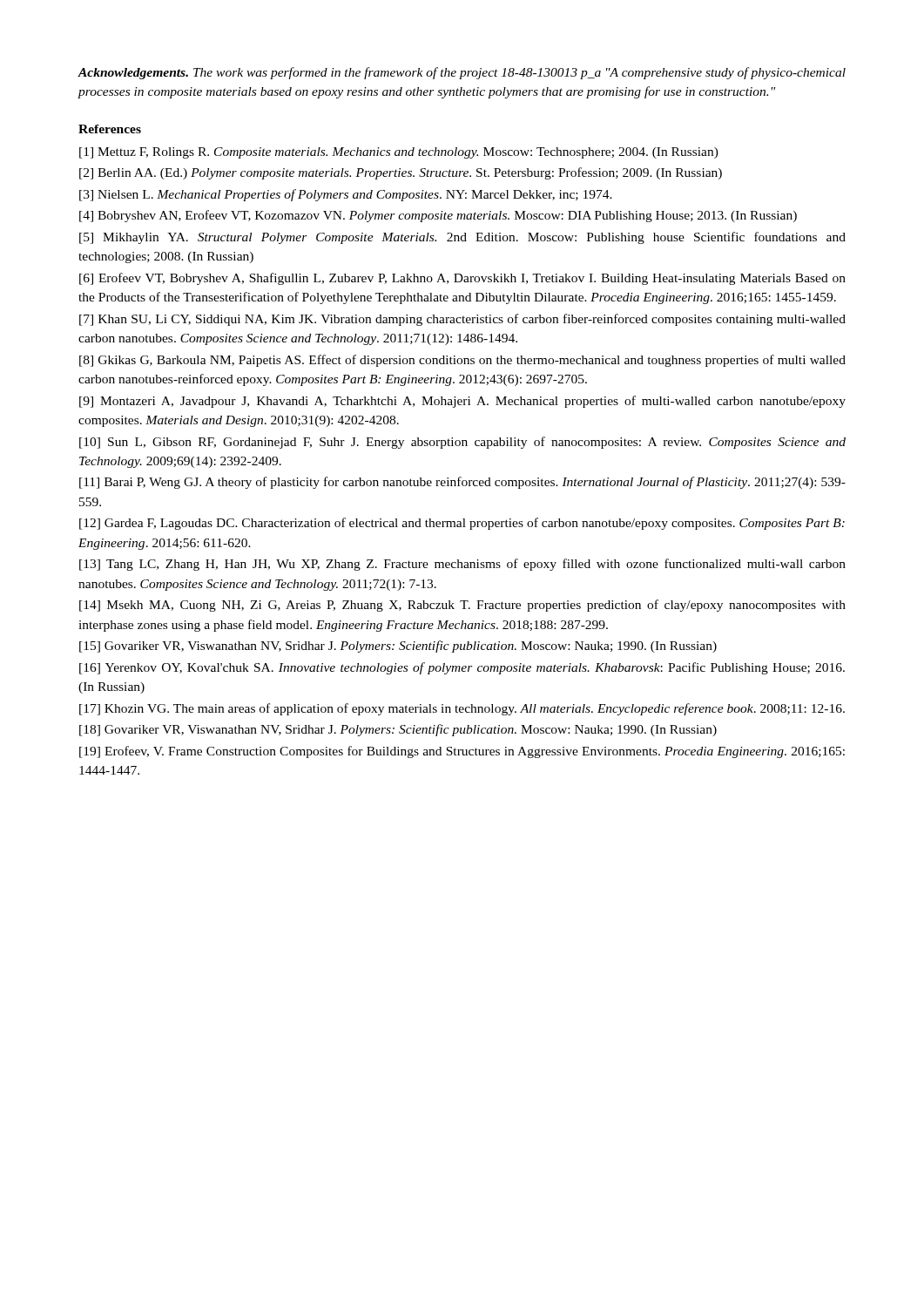Select the list item that says "[15] Govariker VR,"
This screenshot has height=1307, width=924.
click(x=398, y=645)
